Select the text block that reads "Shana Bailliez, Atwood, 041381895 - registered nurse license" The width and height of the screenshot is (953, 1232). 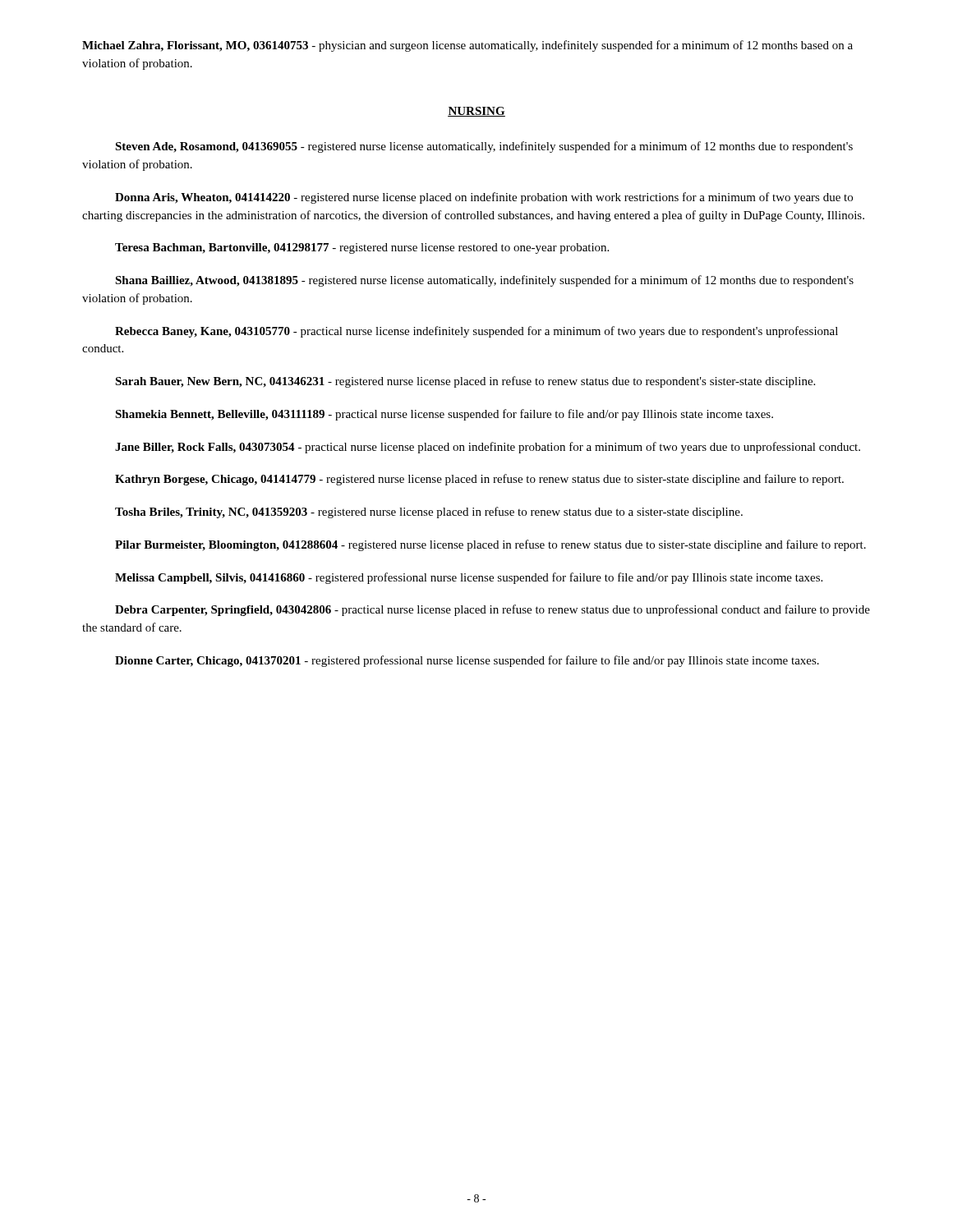(x=476, y=290)
